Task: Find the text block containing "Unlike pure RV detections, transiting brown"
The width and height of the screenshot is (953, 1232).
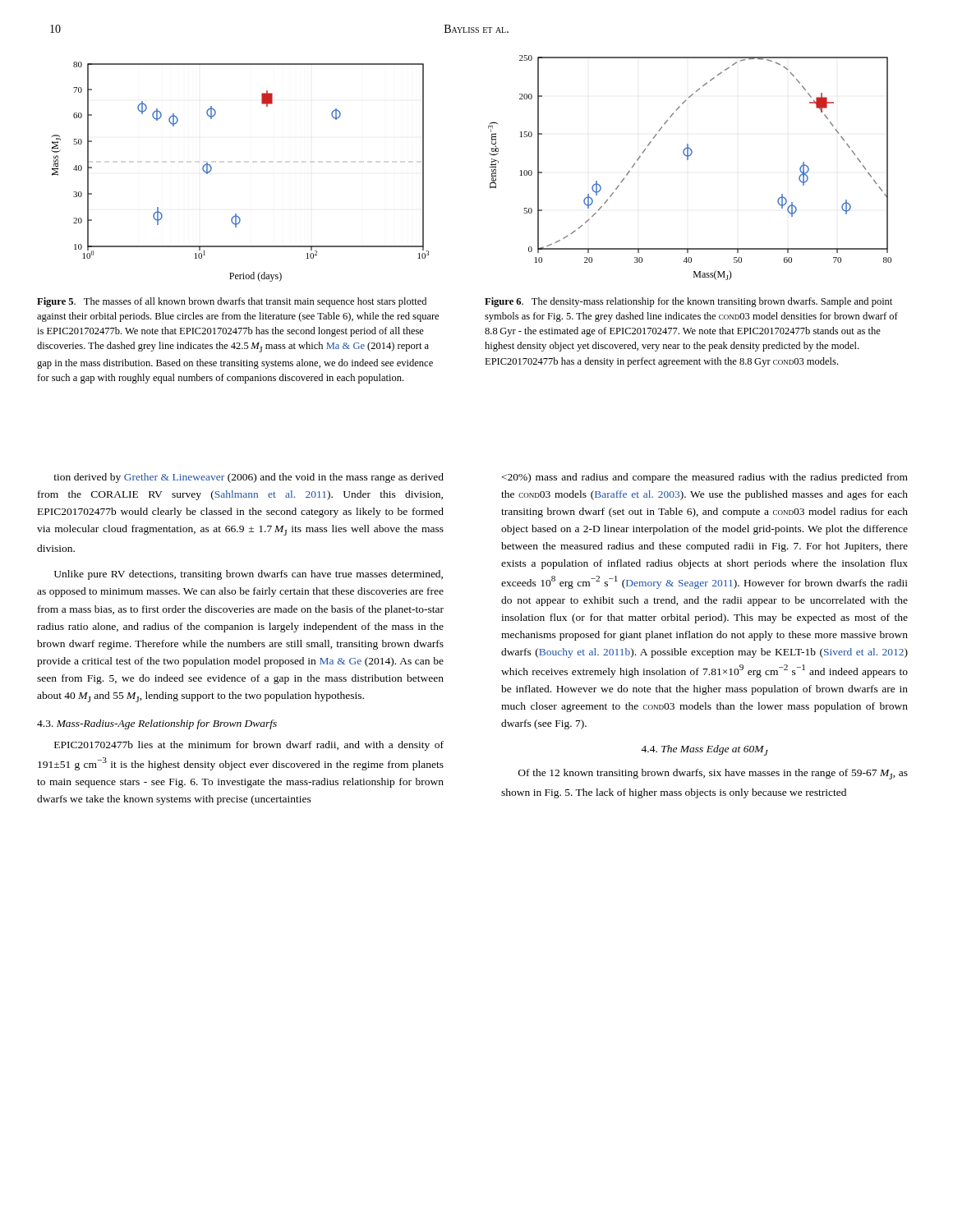Action: 240,636
